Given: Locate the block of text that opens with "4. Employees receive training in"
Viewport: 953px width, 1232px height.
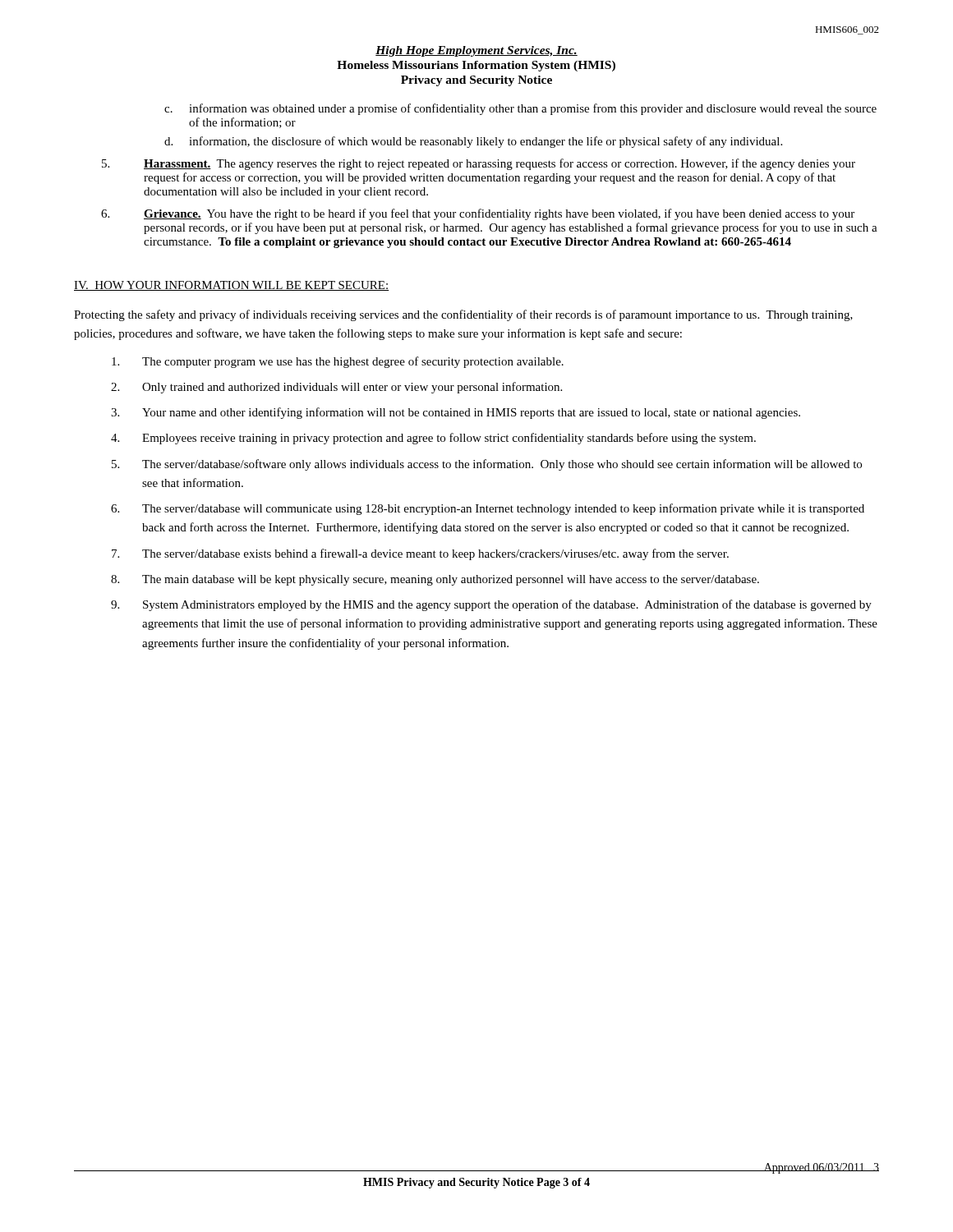Looking at the screenshot, I should [438, 439].
